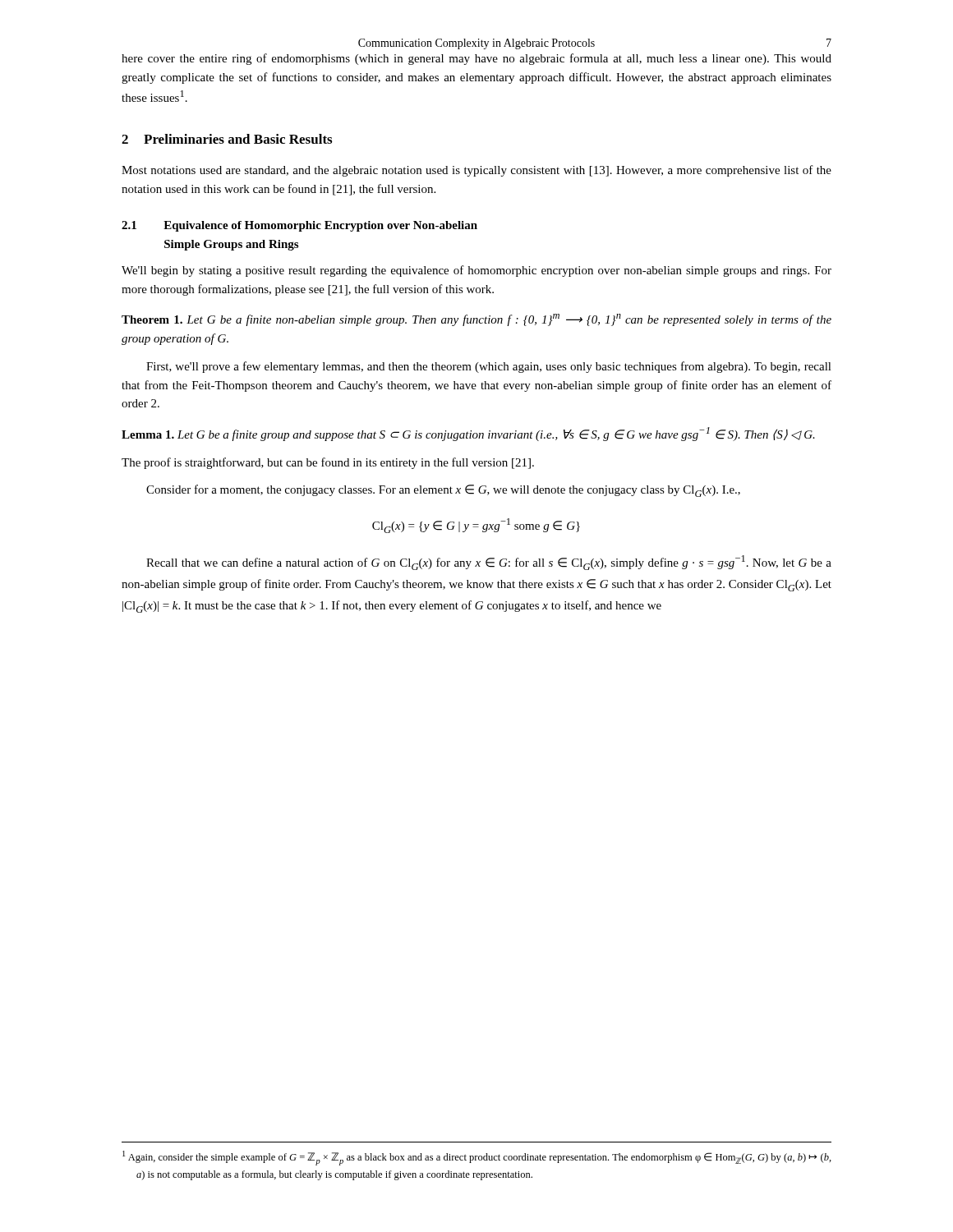Point to the block beginning "Most notations used are standard,"
Image resolution: width=953 pixels, height=1232 pixels.
pyautogui.click(x=476, y=180)
